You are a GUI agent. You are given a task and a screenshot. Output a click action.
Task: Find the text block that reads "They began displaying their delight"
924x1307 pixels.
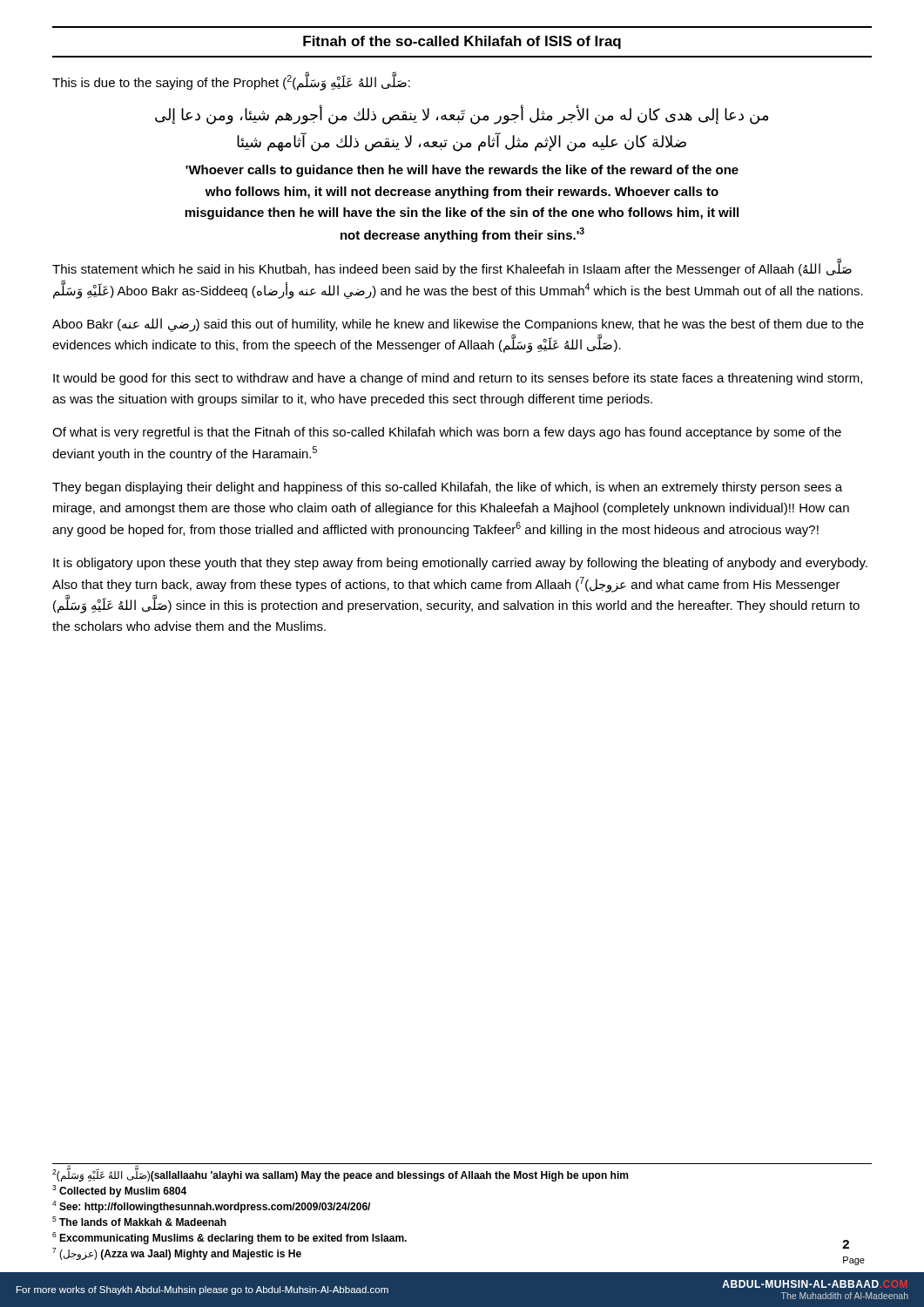pos(451,508)
